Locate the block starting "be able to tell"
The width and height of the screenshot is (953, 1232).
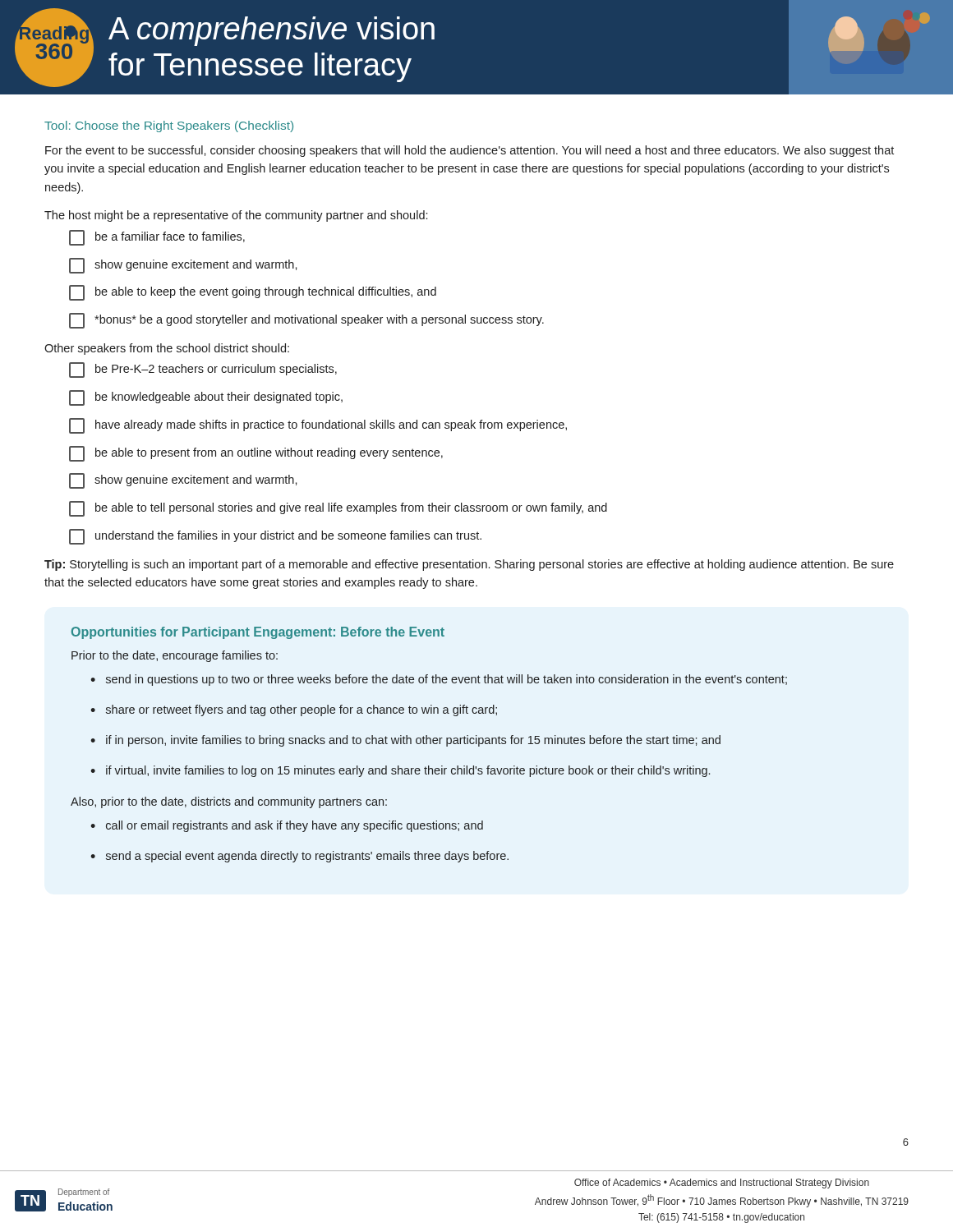click(x=476, y=508)
